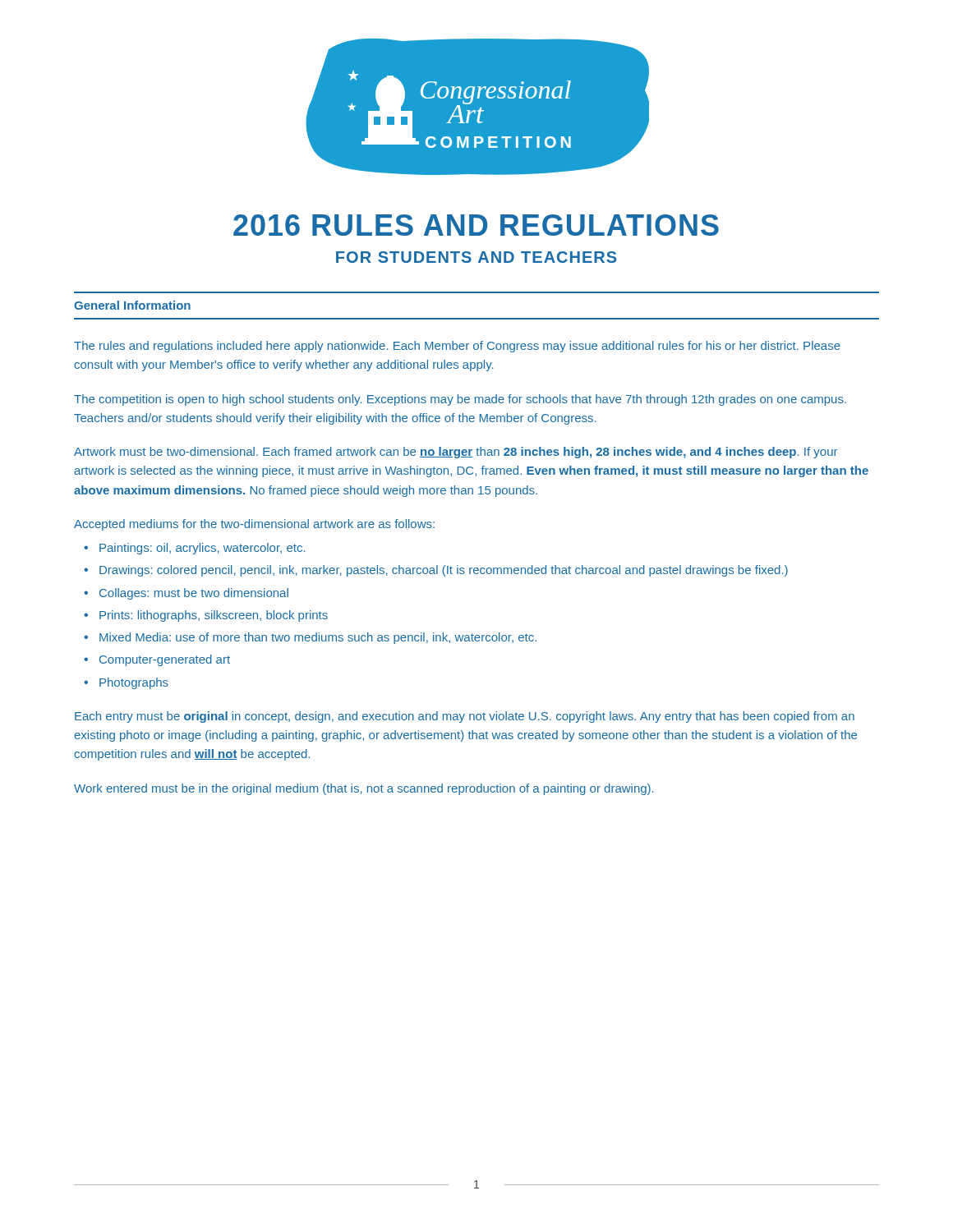Click on the text block that says "Each entry must be original in"
The width and height of the screenshot is (953, 1232).
(x=466, y=735)
